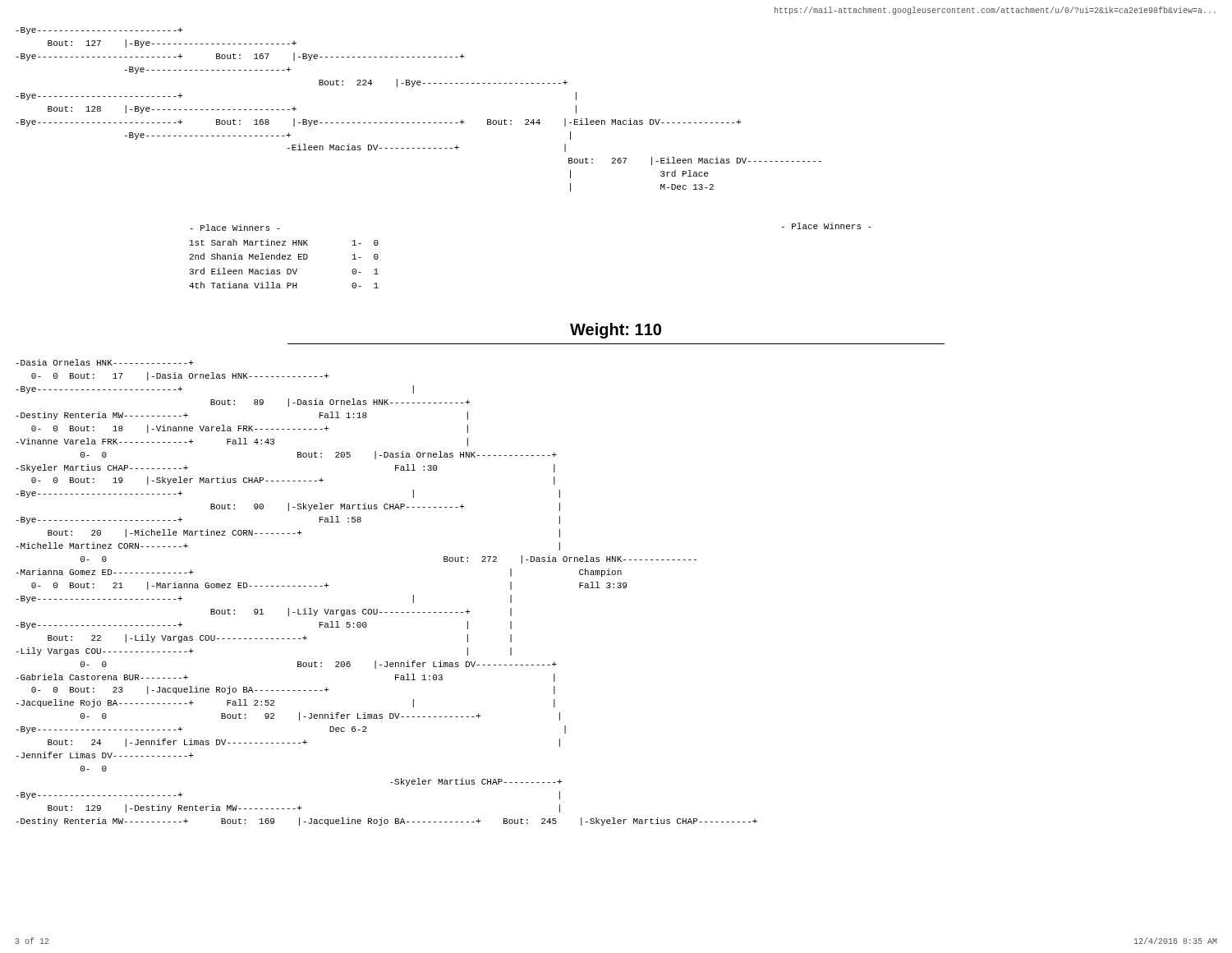Screen dimensions: 953x1232
Task: Where is the passage that starts "Bye--------------------------+ Bout: 127 |-Bye--------------------------+ -Bye--------------------------+"?
Action: pyautogui.click(x=99, y=31)
